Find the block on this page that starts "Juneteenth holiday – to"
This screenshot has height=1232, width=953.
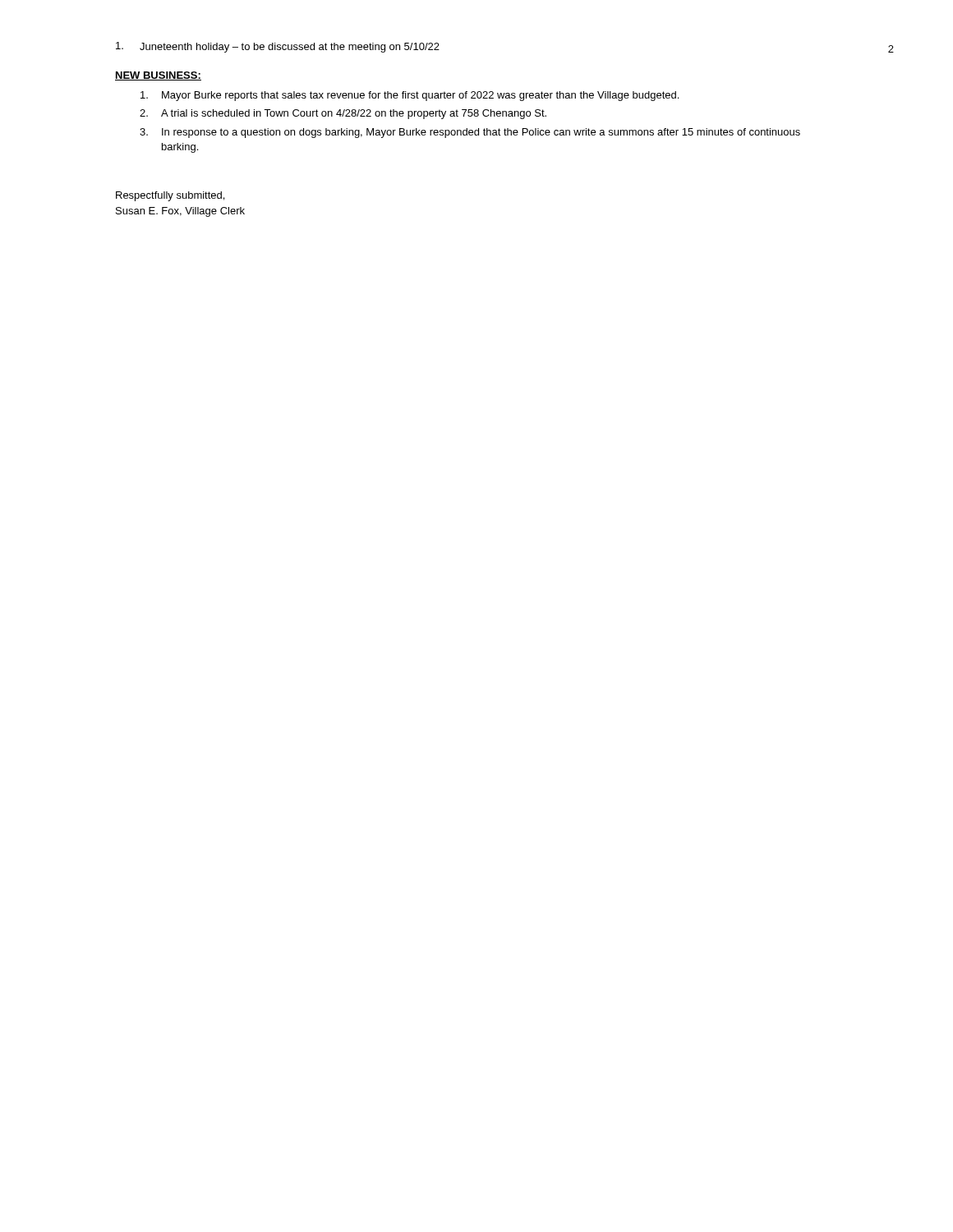(x=277, y=47)
